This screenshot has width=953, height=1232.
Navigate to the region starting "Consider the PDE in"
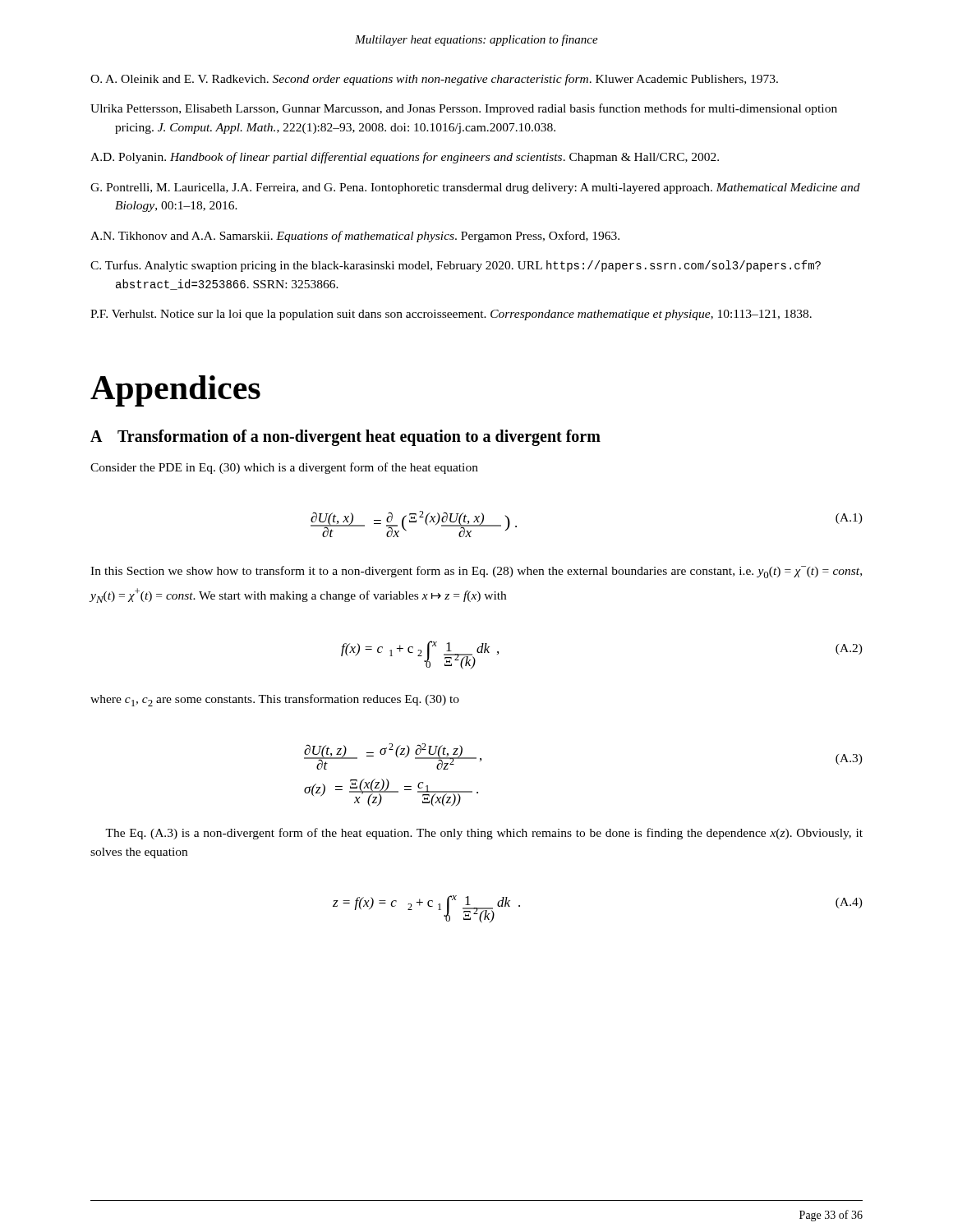[x=284, y=467]
